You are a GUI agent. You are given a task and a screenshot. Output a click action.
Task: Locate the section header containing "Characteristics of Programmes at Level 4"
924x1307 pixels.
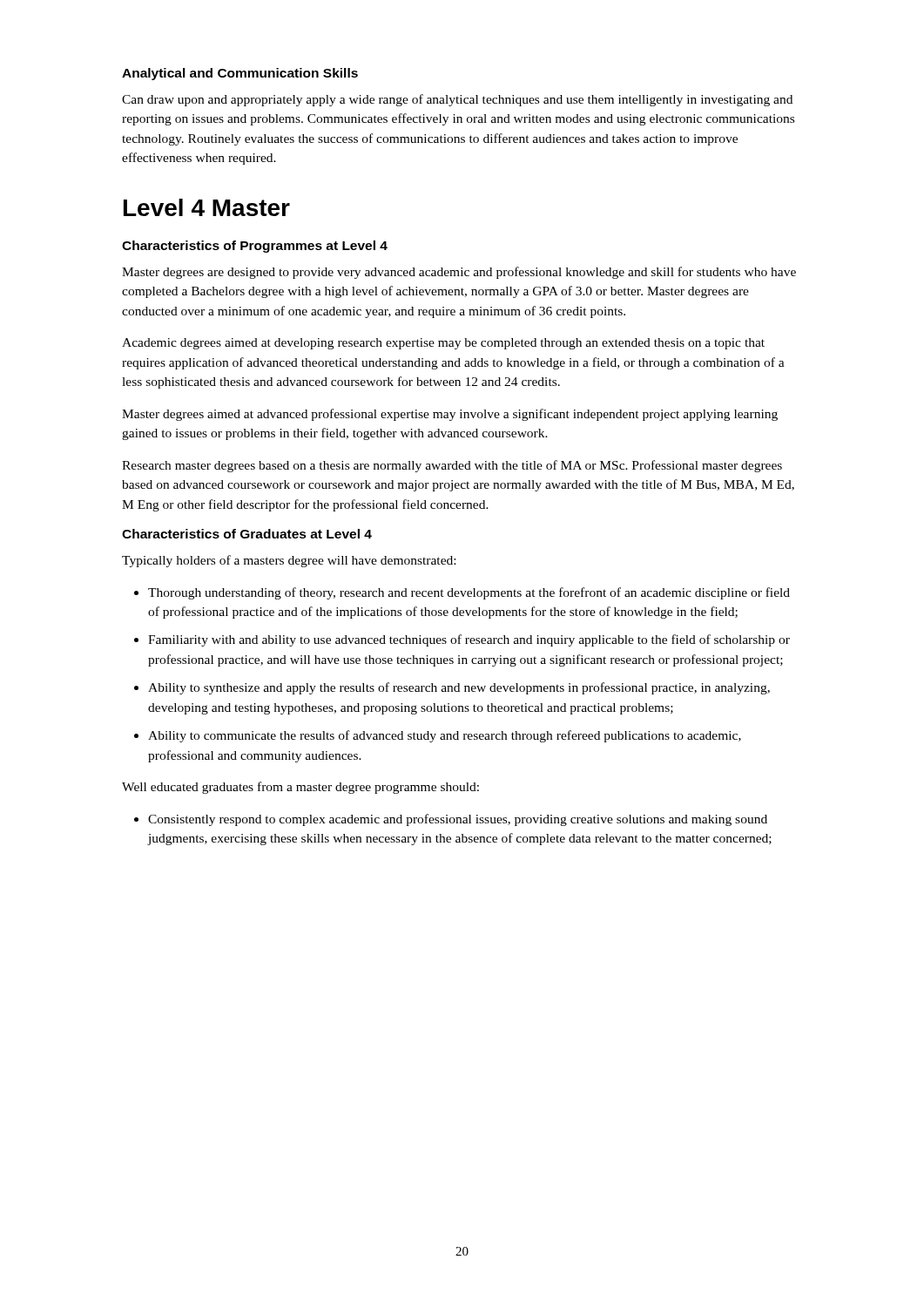click(x=255, y=245)
